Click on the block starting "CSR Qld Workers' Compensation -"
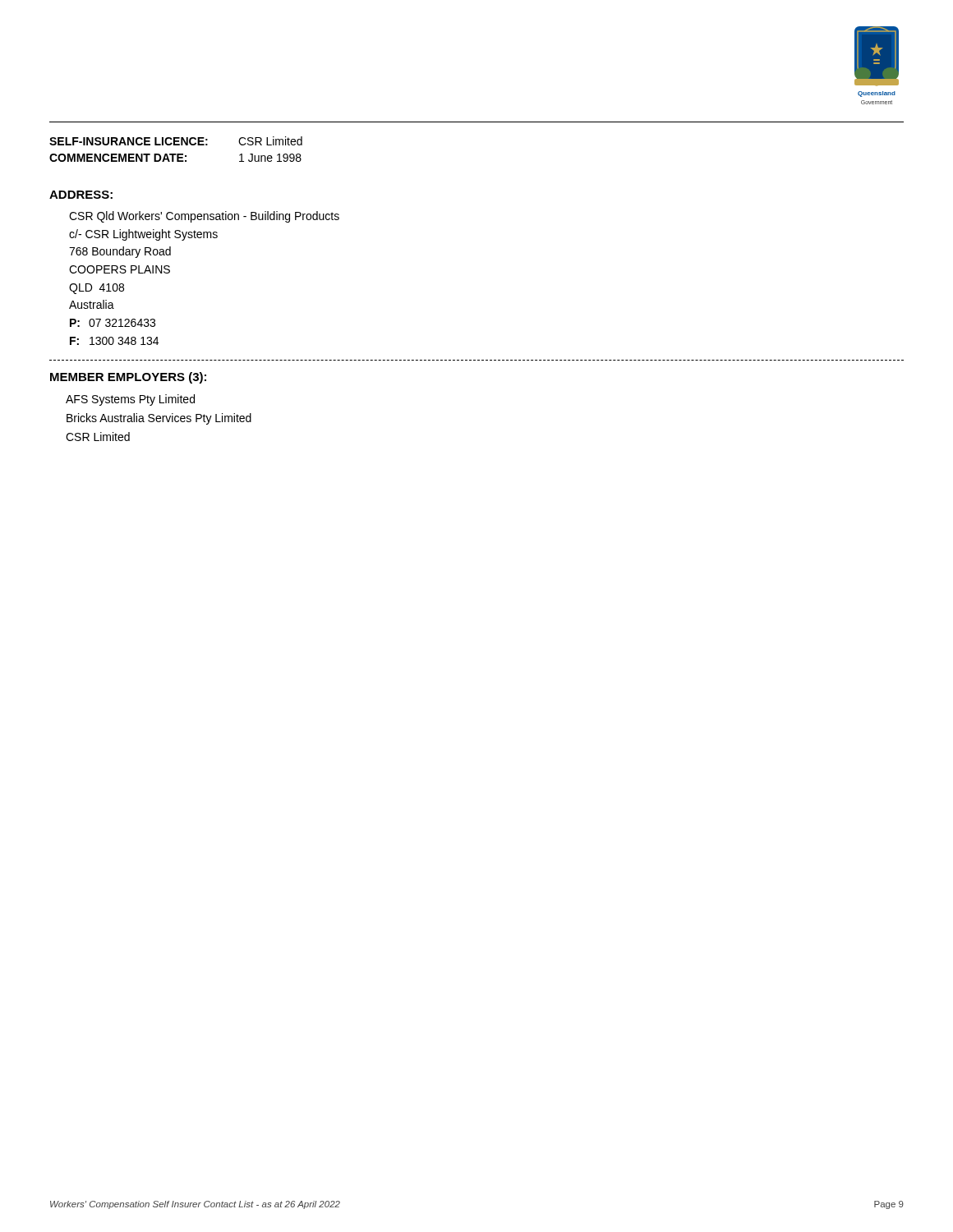953x1232 pixels. (204, 217)
